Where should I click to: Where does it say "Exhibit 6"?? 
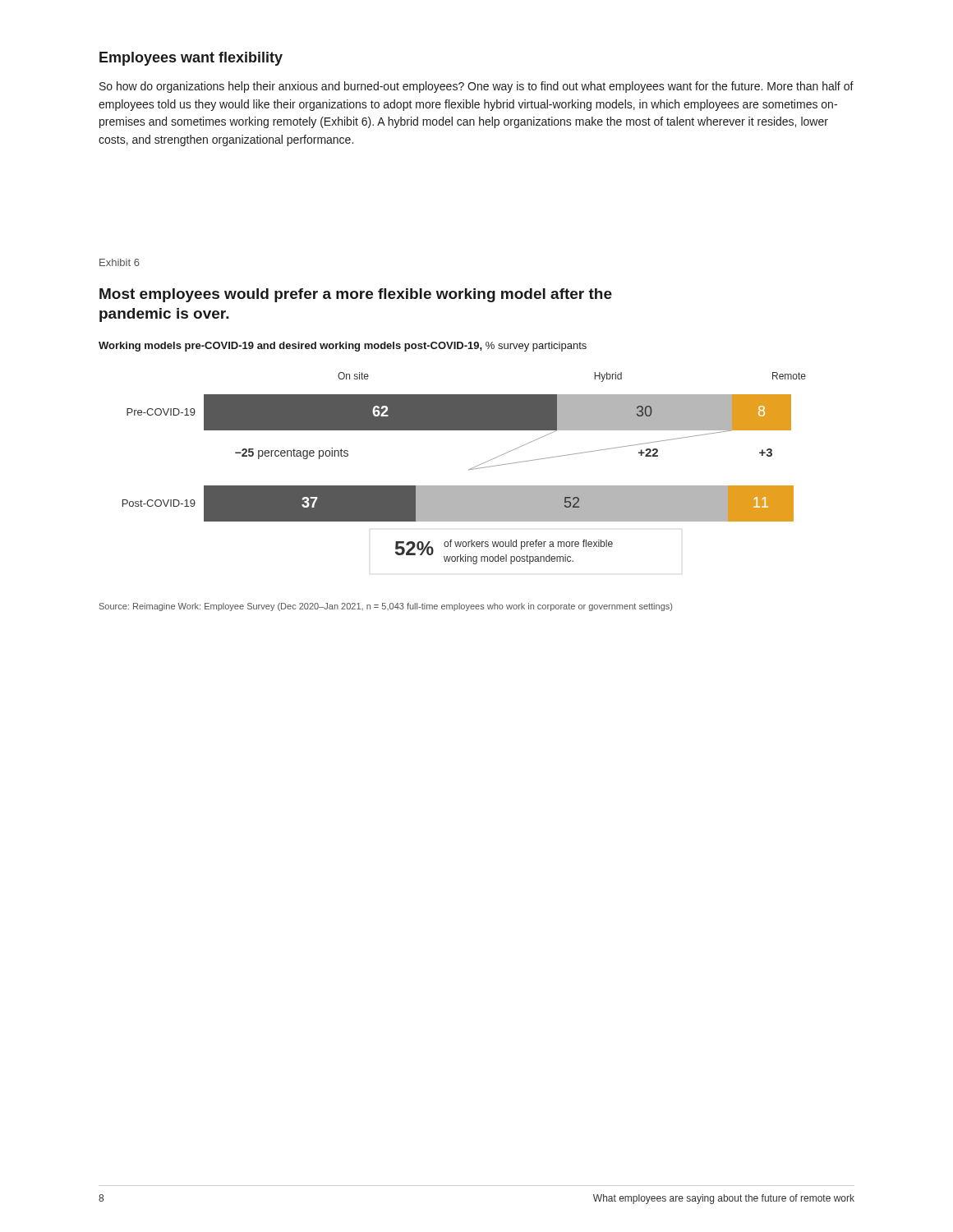coord(120,262)
